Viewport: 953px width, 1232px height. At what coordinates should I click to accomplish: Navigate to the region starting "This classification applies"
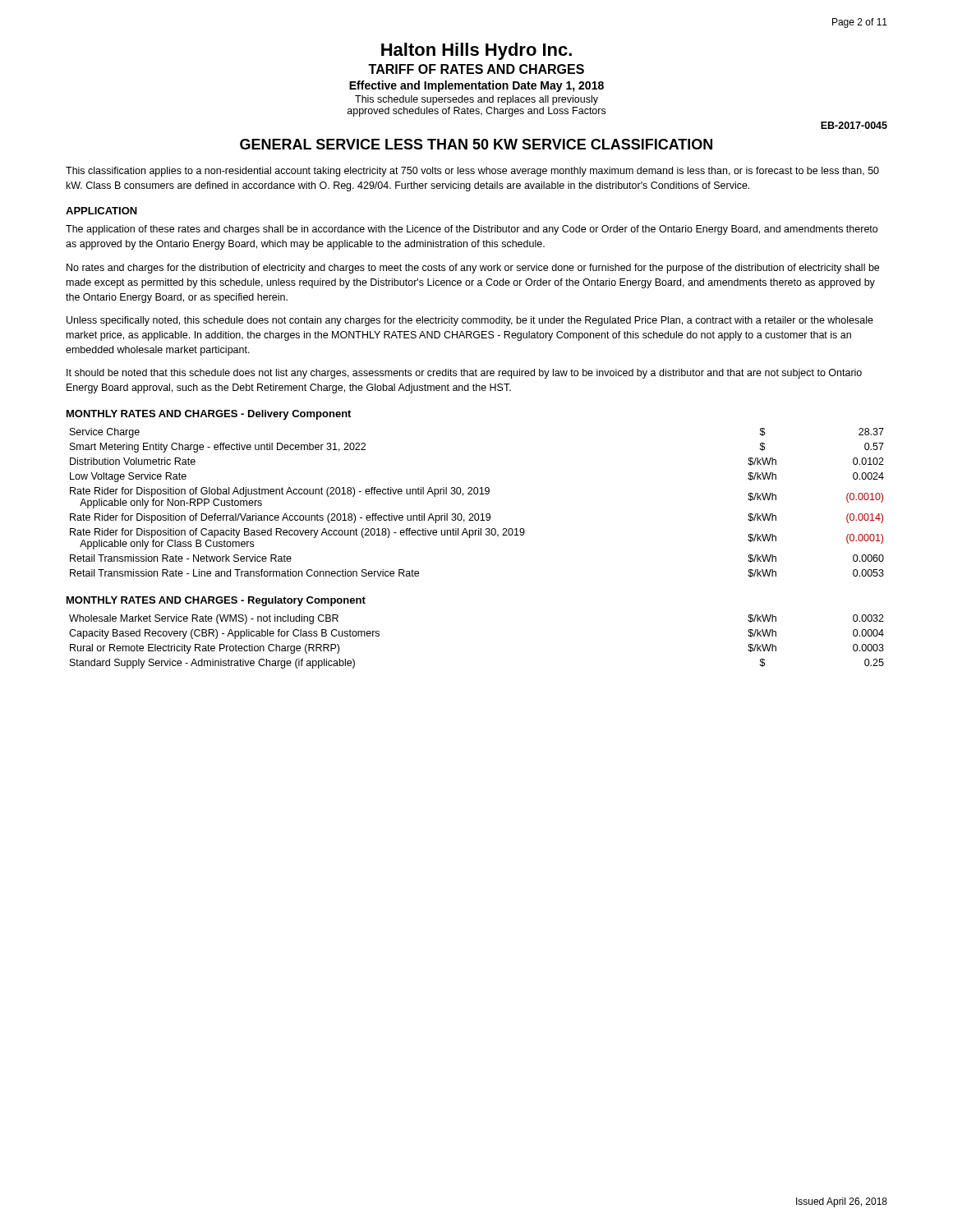tap(472, 178)
